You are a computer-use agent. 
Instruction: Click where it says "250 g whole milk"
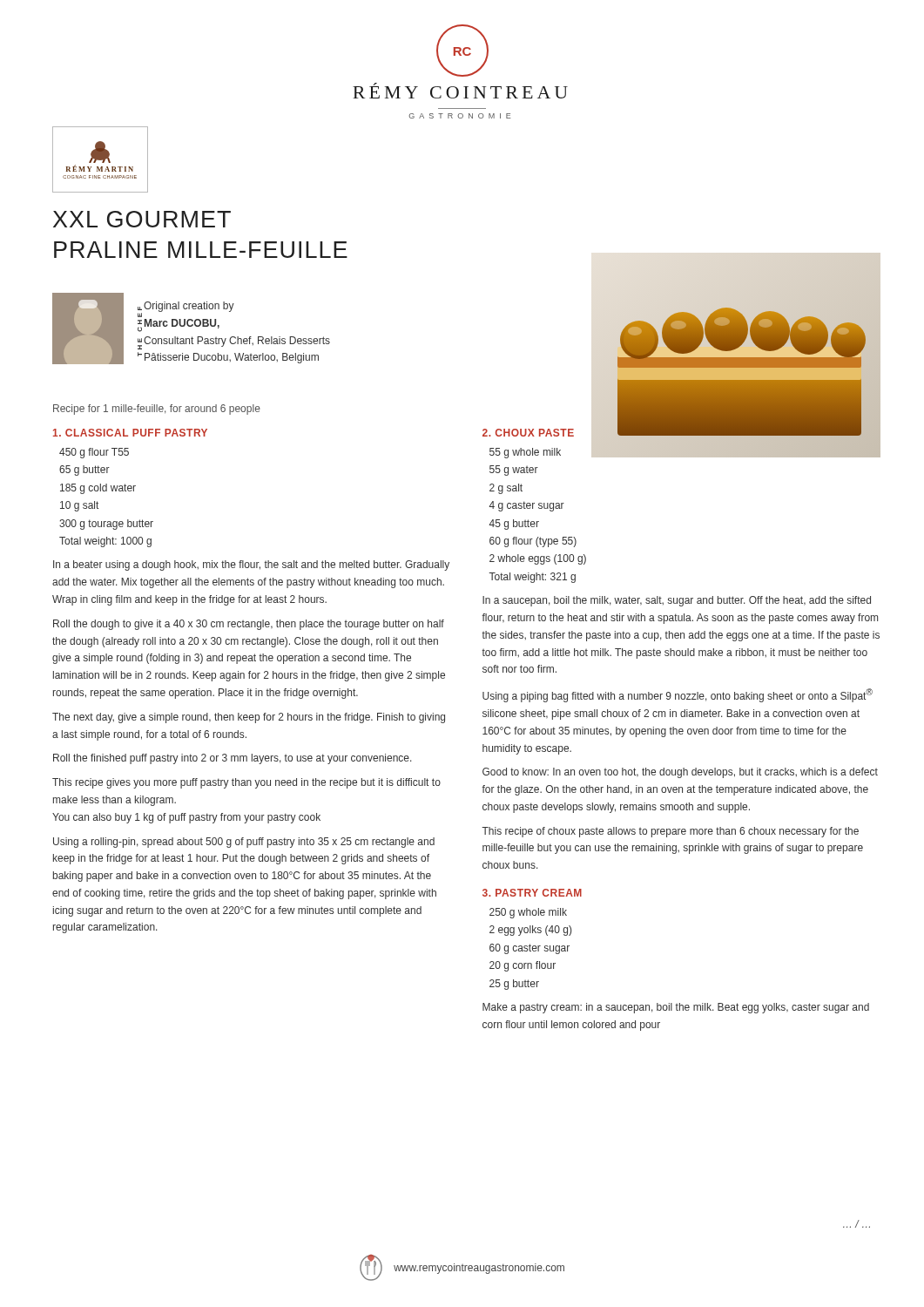click(x=528, y=912)
